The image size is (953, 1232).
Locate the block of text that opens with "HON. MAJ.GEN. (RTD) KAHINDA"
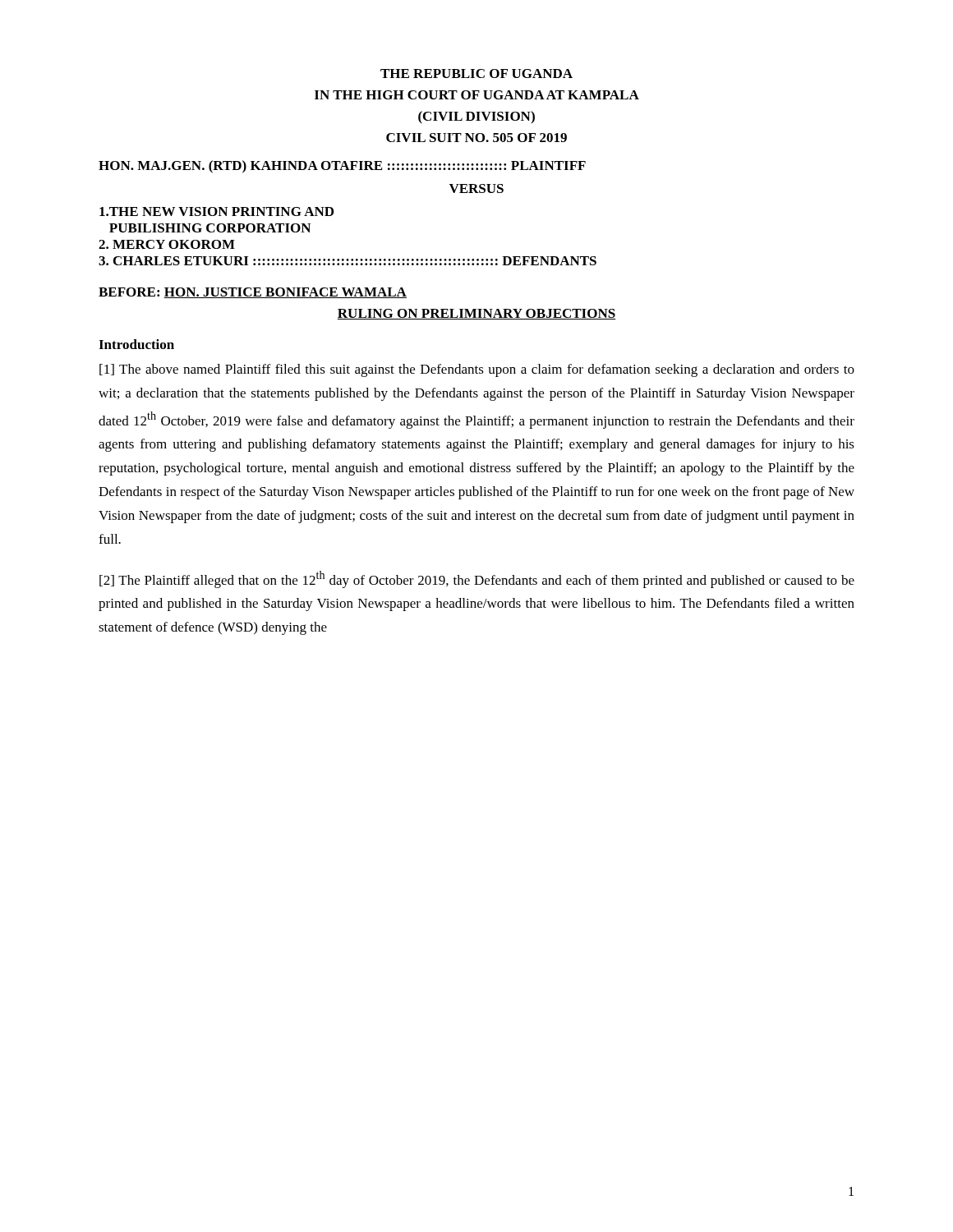pyautogui.click(x=342, y=166)
